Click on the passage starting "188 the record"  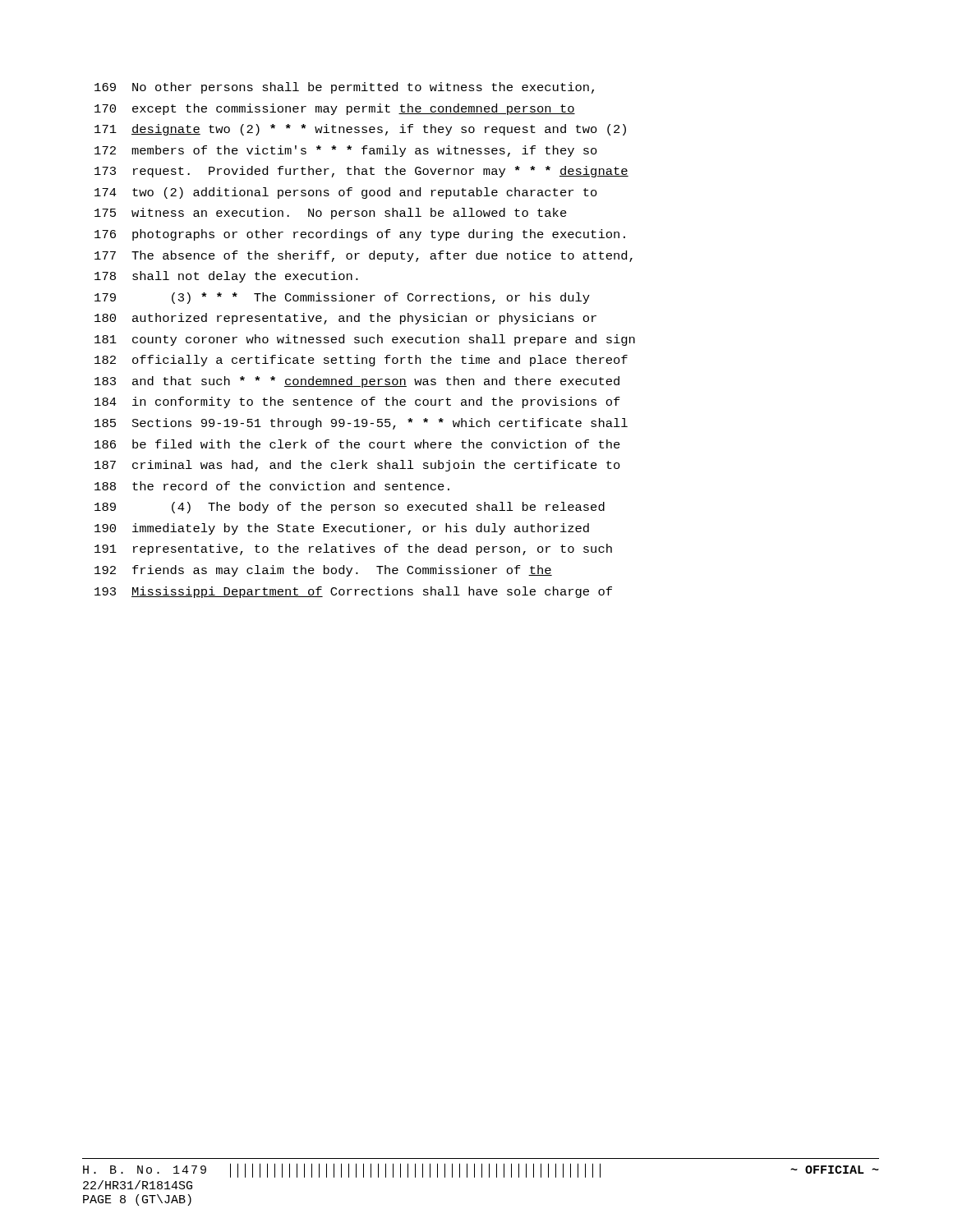[272, 486]
